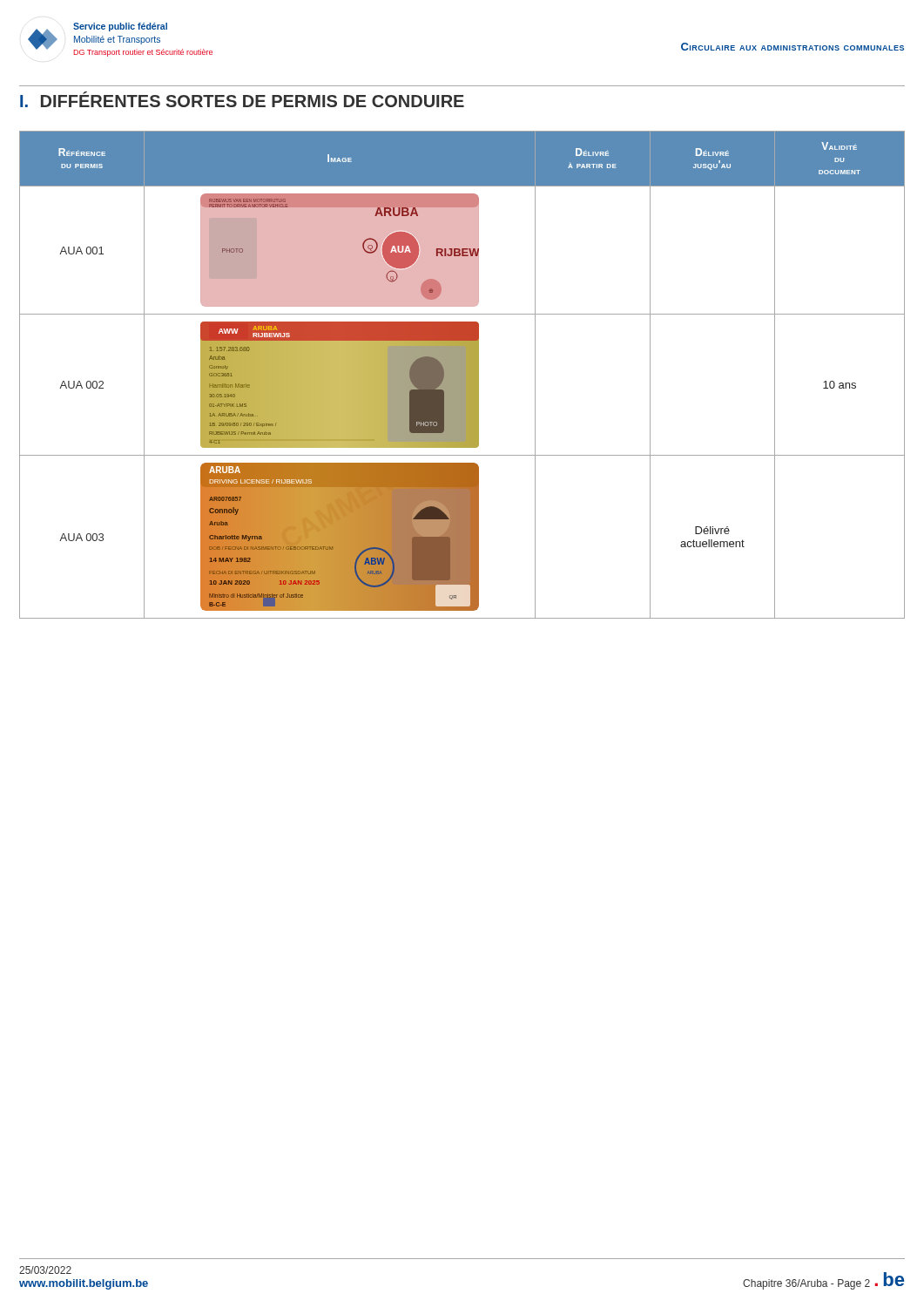The image size is (924, 1307).
Task: Click on the table containing "AUA 001"
Action: pyautogui.click(x=462, y=375)
